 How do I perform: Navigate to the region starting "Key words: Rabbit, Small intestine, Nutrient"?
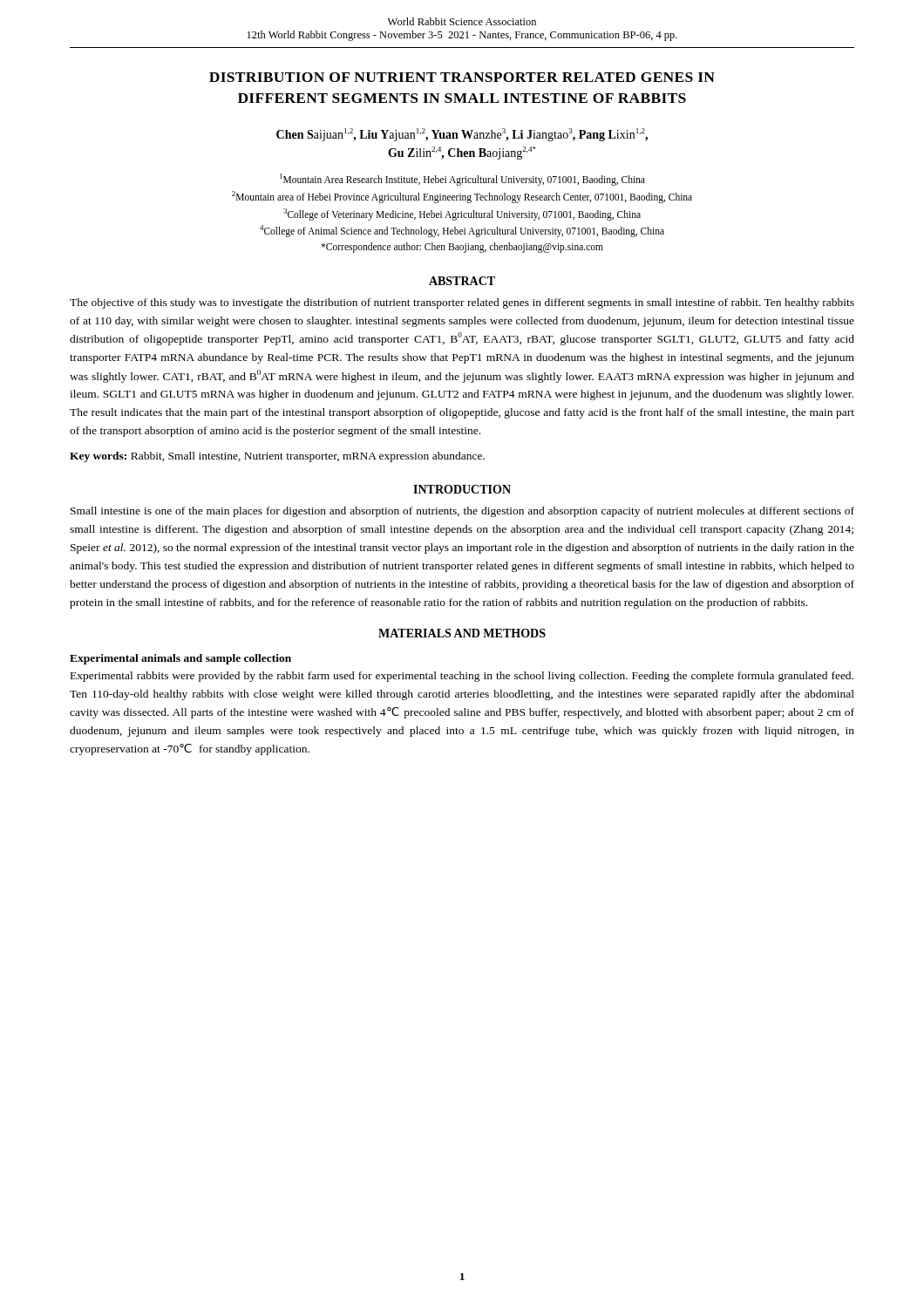point(278,456)
